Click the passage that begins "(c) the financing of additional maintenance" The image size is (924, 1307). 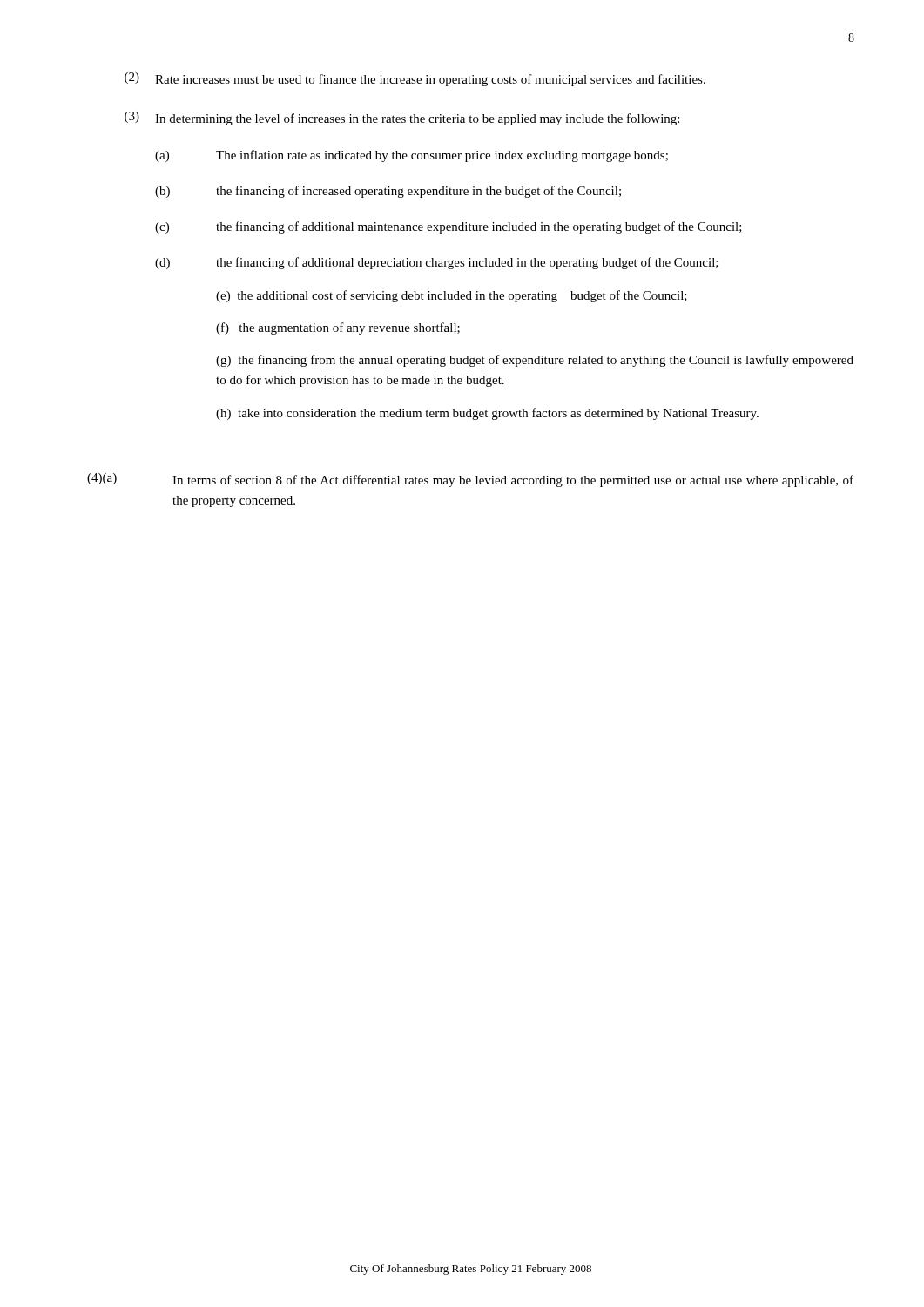pyautogui.click(x=504, y=227)
